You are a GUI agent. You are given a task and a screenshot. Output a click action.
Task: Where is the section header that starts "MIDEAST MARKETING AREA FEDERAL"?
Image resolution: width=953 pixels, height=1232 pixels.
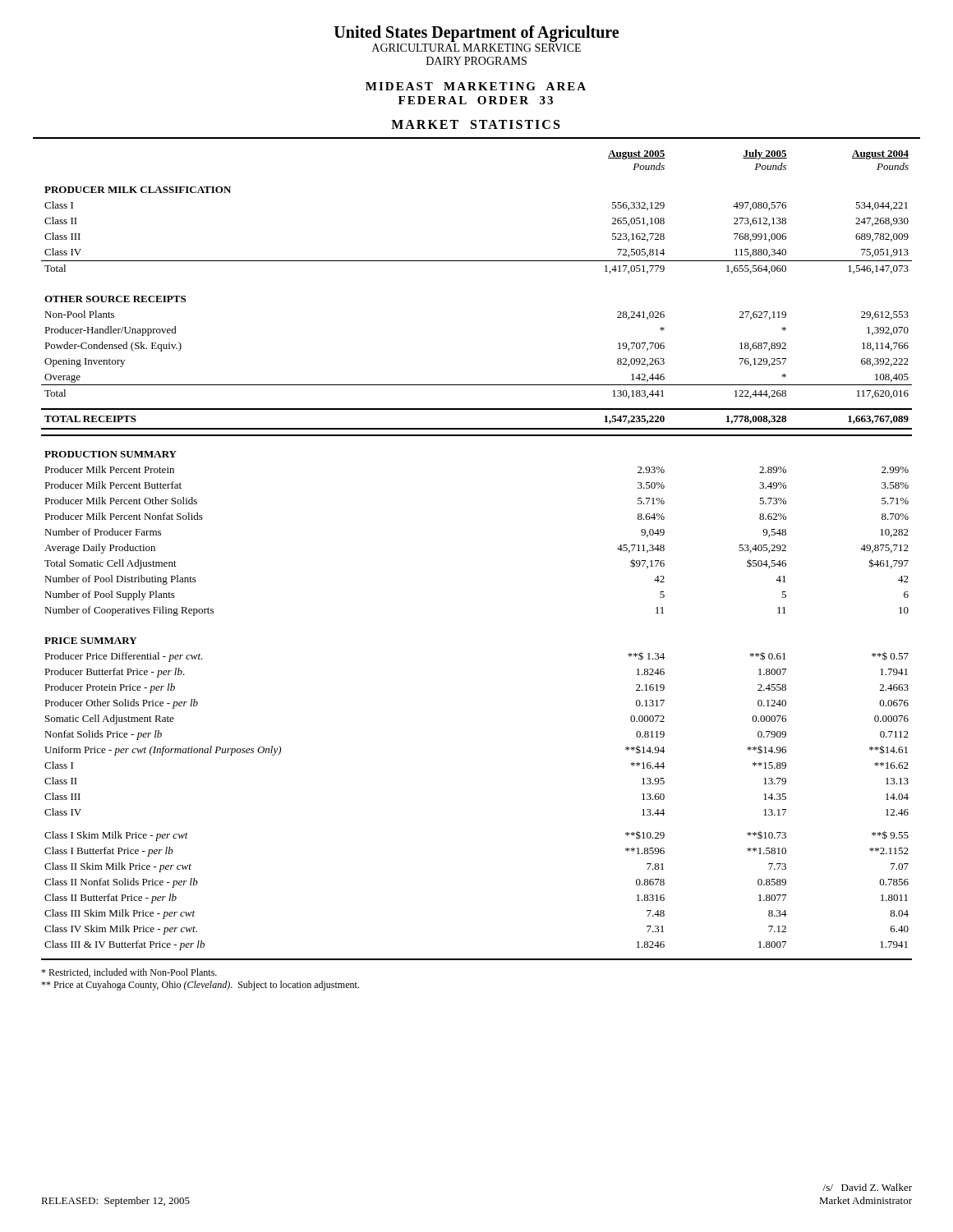click(x=476, y=94)
